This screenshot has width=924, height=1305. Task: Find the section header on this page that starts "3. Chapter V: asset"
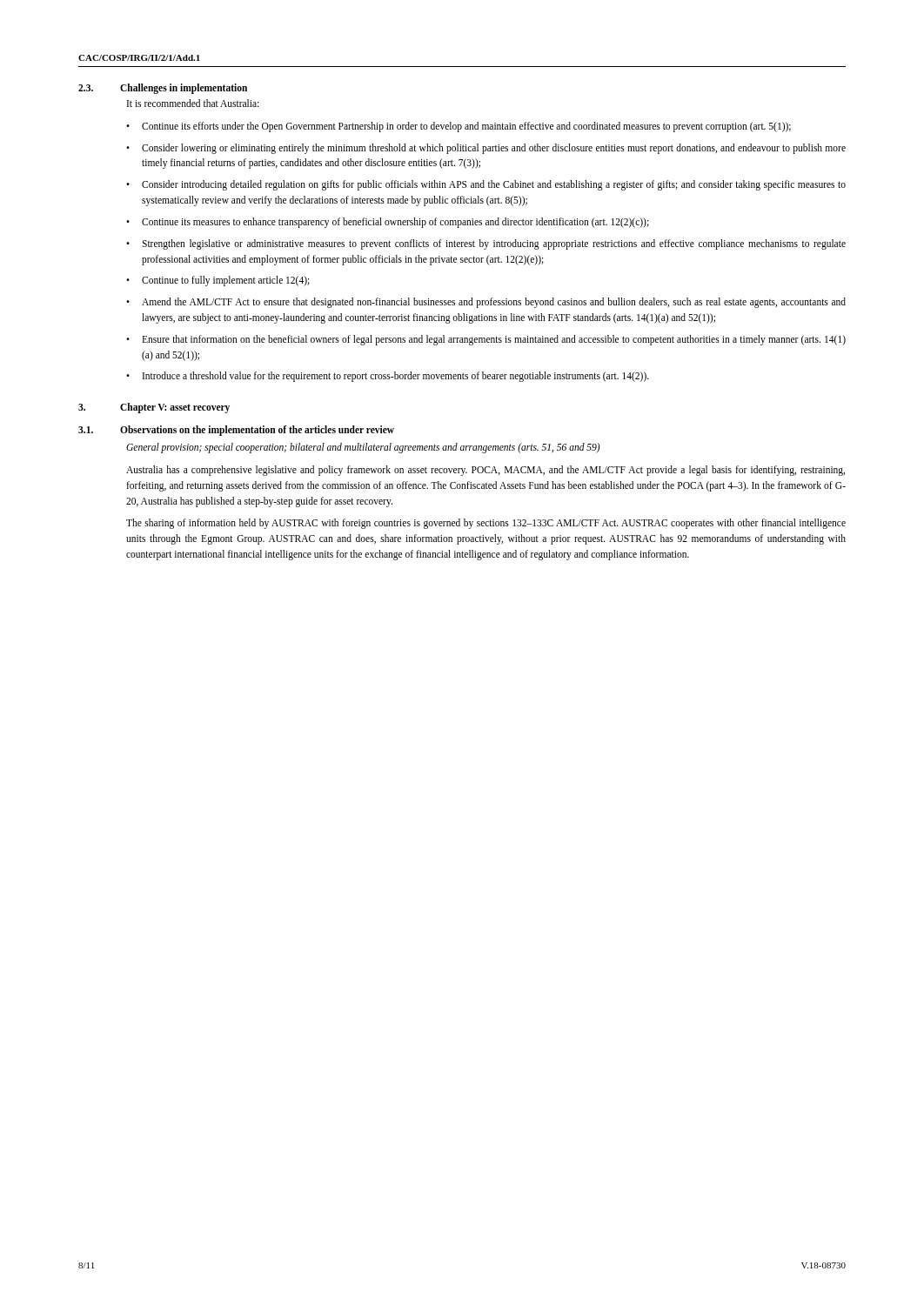[154, 408]
